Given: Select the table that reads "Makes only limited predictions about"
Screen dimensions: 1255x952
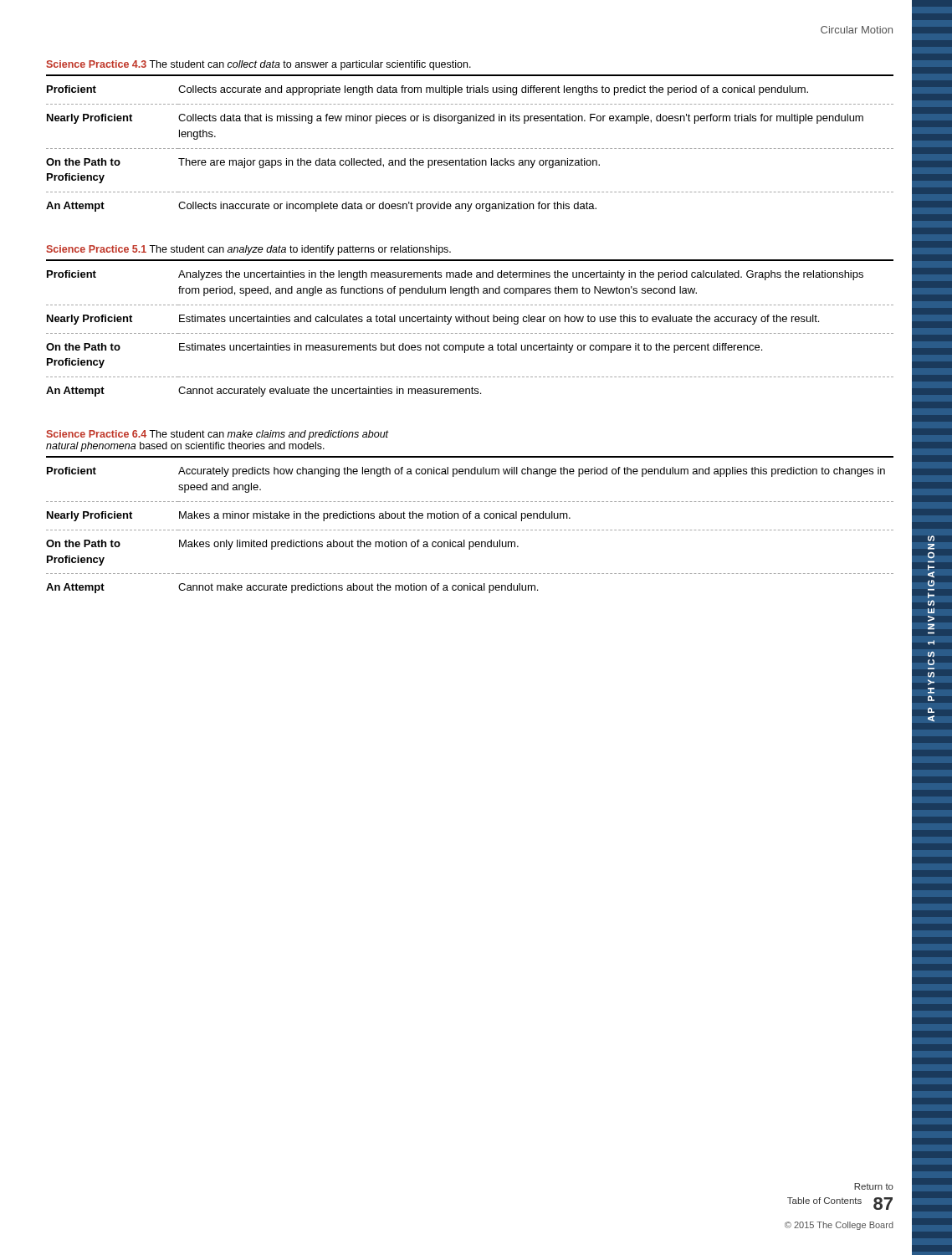Looking at the screenshot, I should [470, 530].
